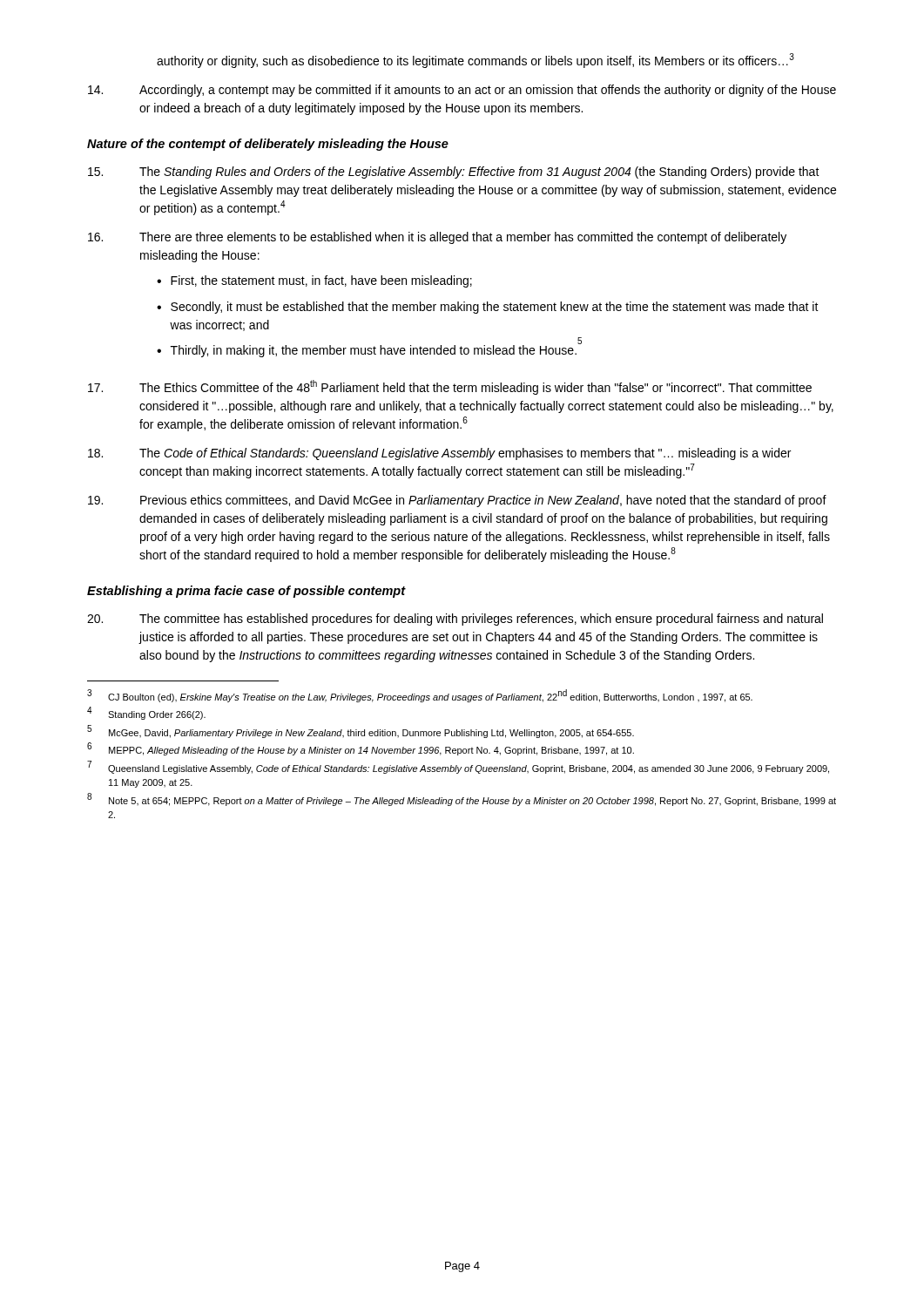
Task: Click on the element starting "4 Standing Order 266(2)."
Action: (x=146, y=714)
